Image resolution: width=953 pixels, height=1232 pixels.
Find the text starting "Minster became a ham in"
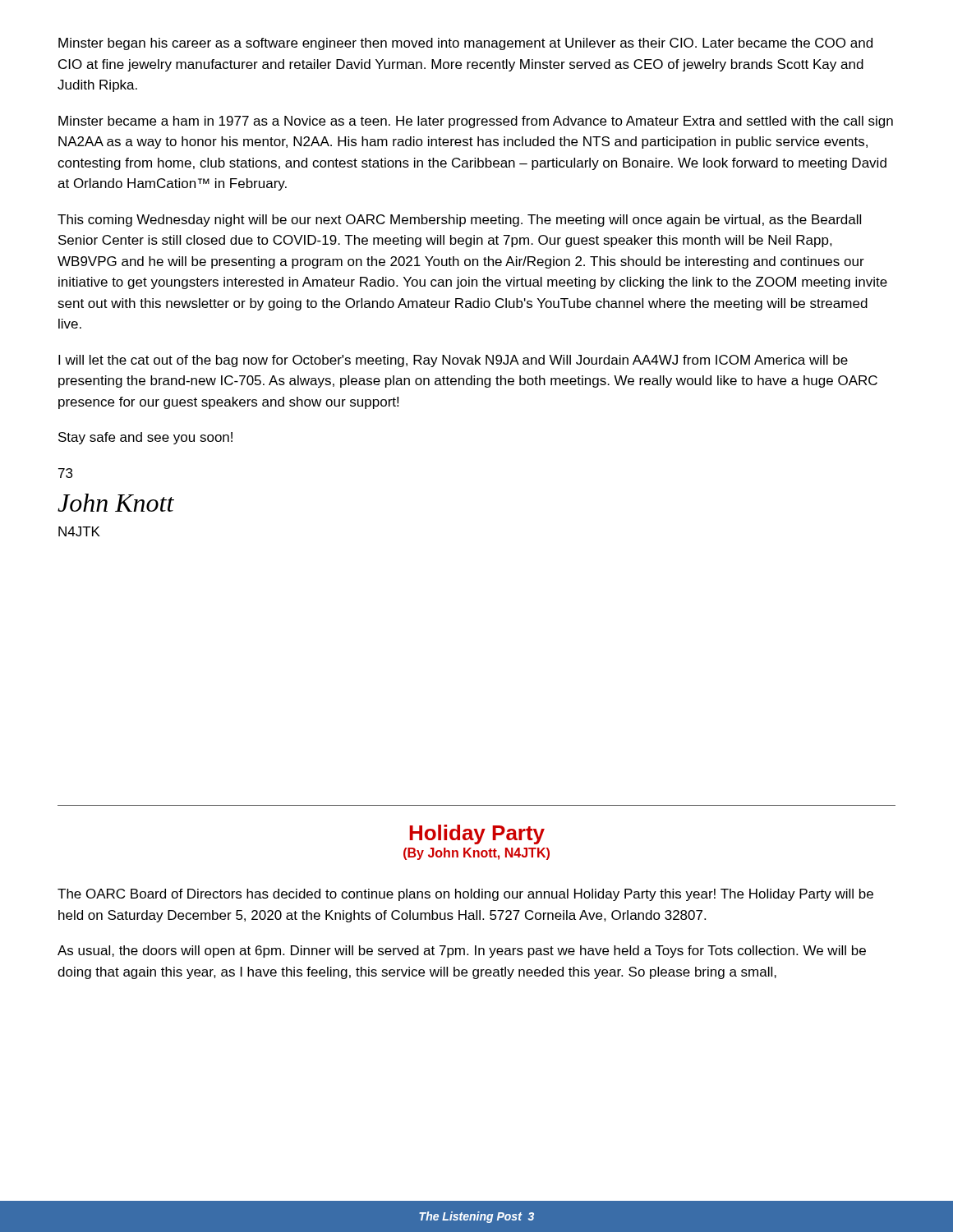(476, 152)
